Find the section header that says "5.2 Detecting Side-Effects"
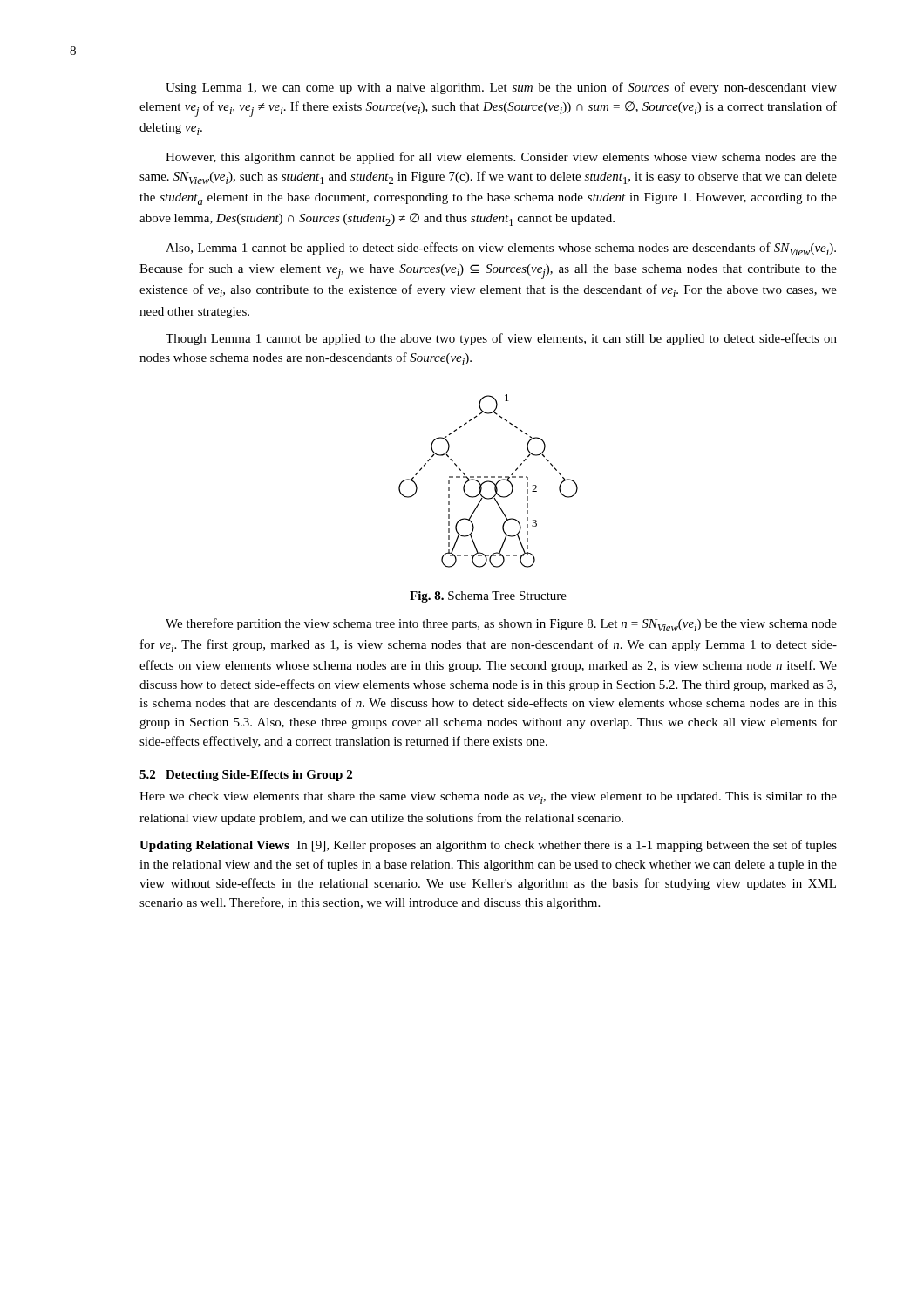 click(x=246, y=774)
